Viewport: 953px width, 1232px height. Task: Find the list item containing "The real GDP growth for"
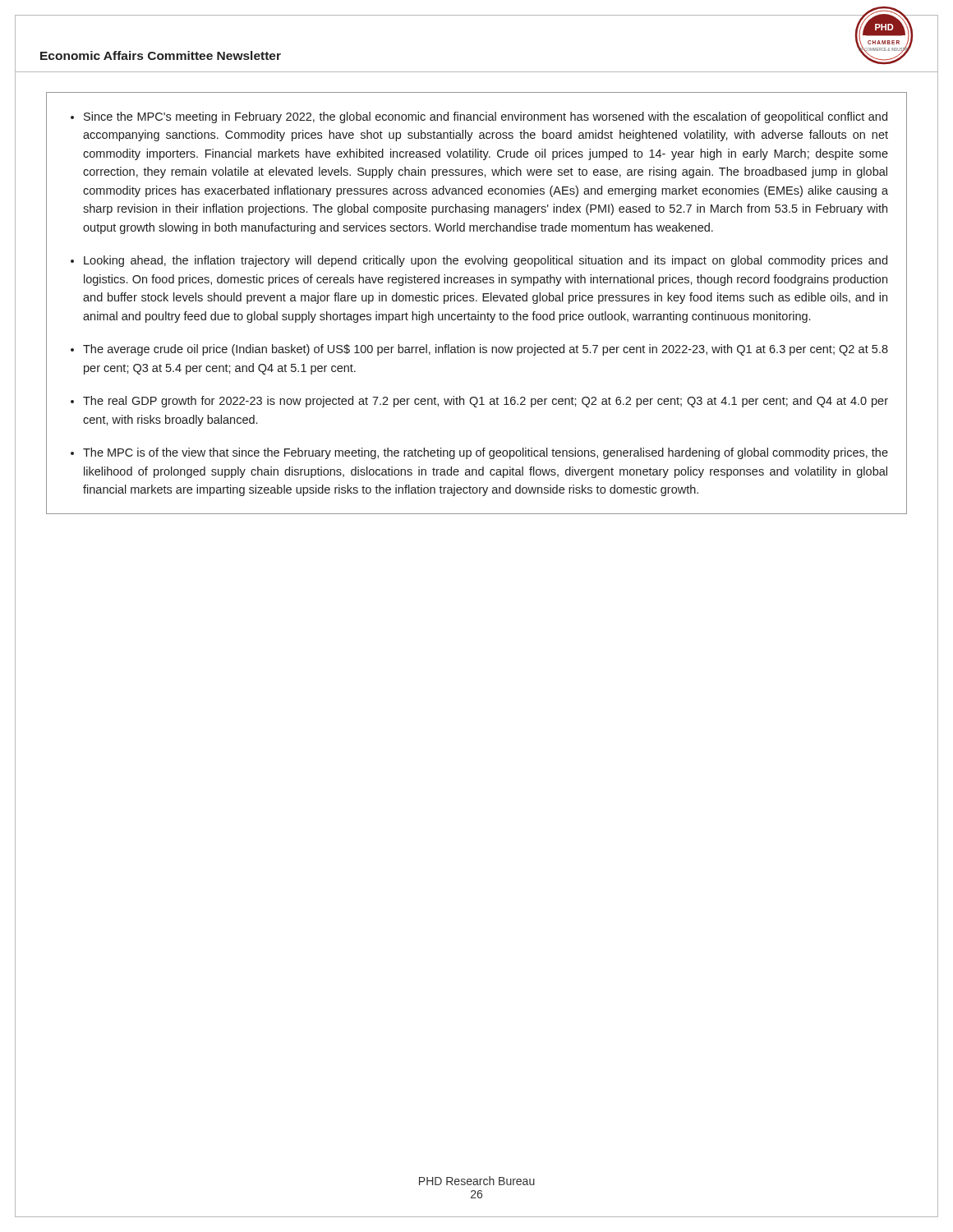point(486,410)
